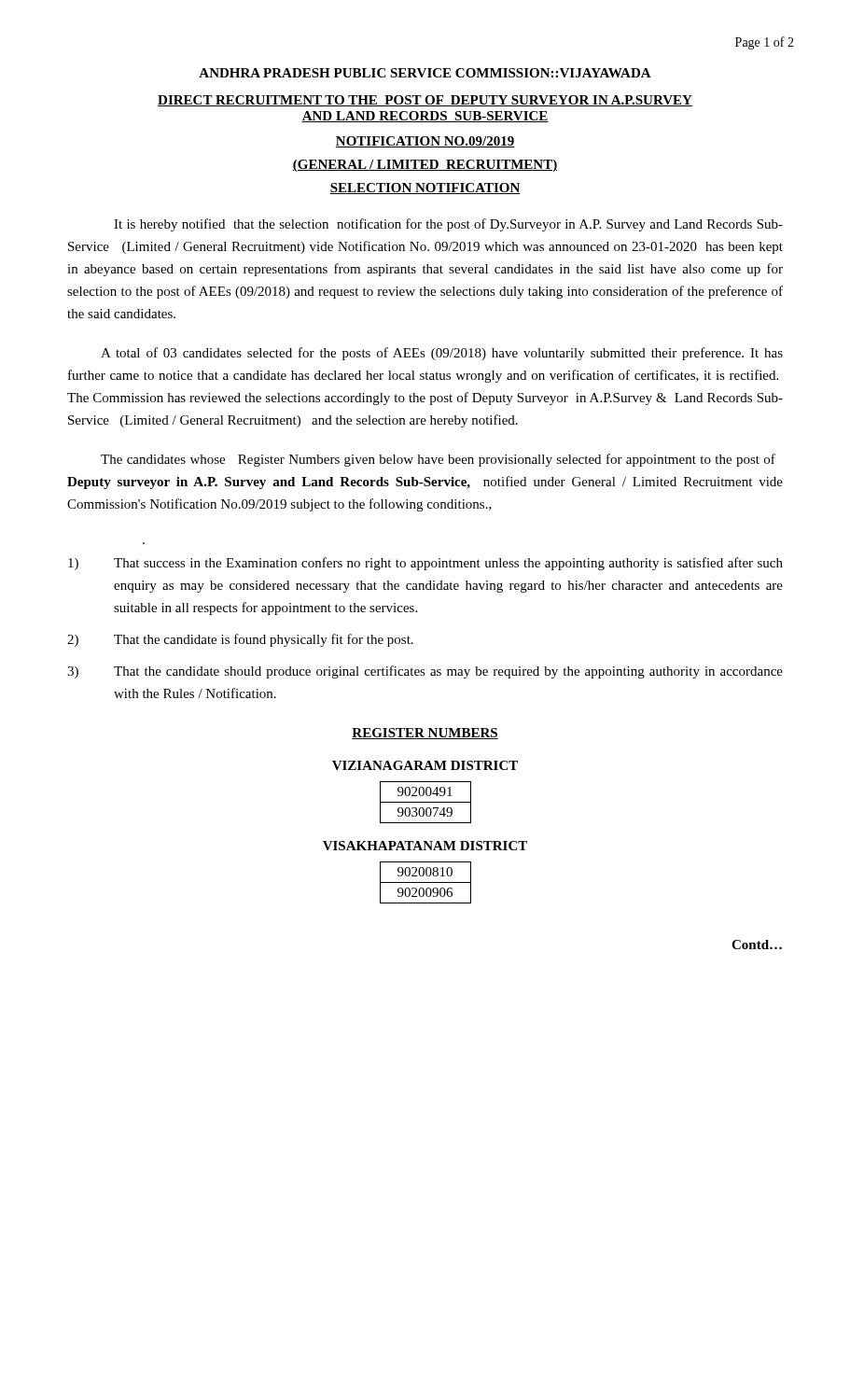The height and width of the screenshot is (1400, 850).
Task: Click where it says "VISAKHAPATANAM DISTRICT"
Action: [425, 846]
